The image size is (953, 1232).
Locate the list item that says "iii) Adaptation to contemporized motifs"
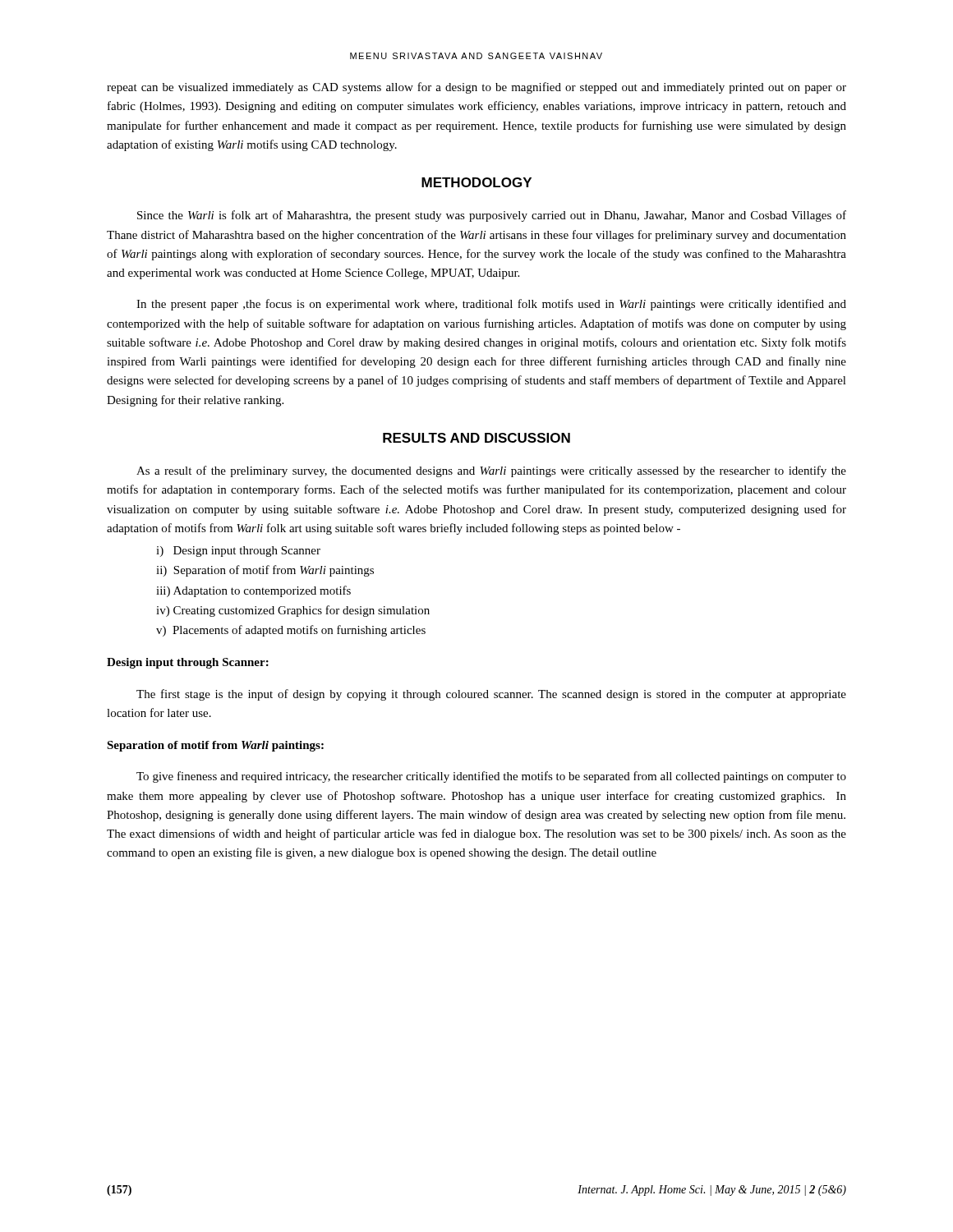(x=253, y=591)
